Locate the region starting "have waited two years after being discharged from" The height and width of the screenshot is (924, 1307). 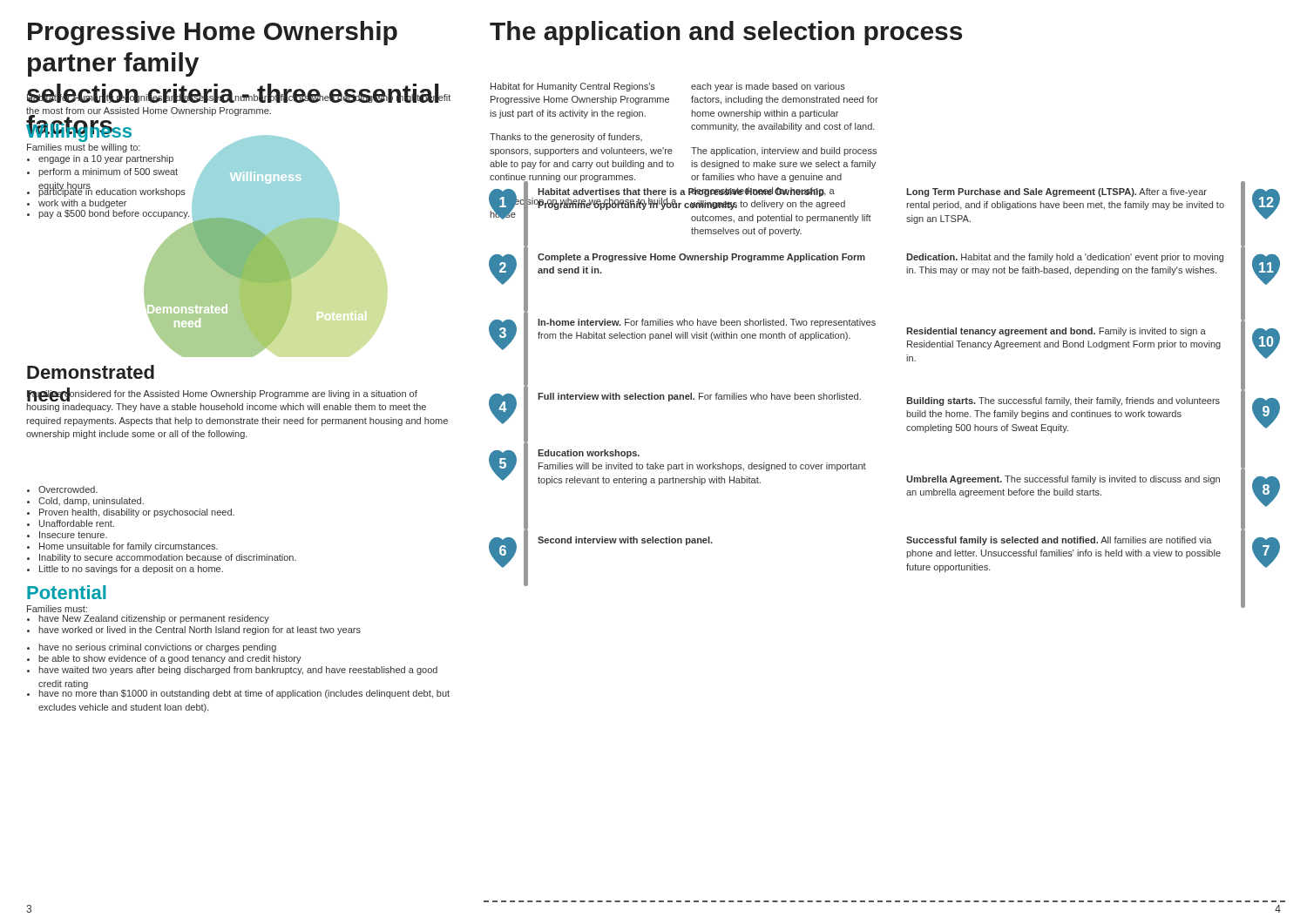click(240, 677)
